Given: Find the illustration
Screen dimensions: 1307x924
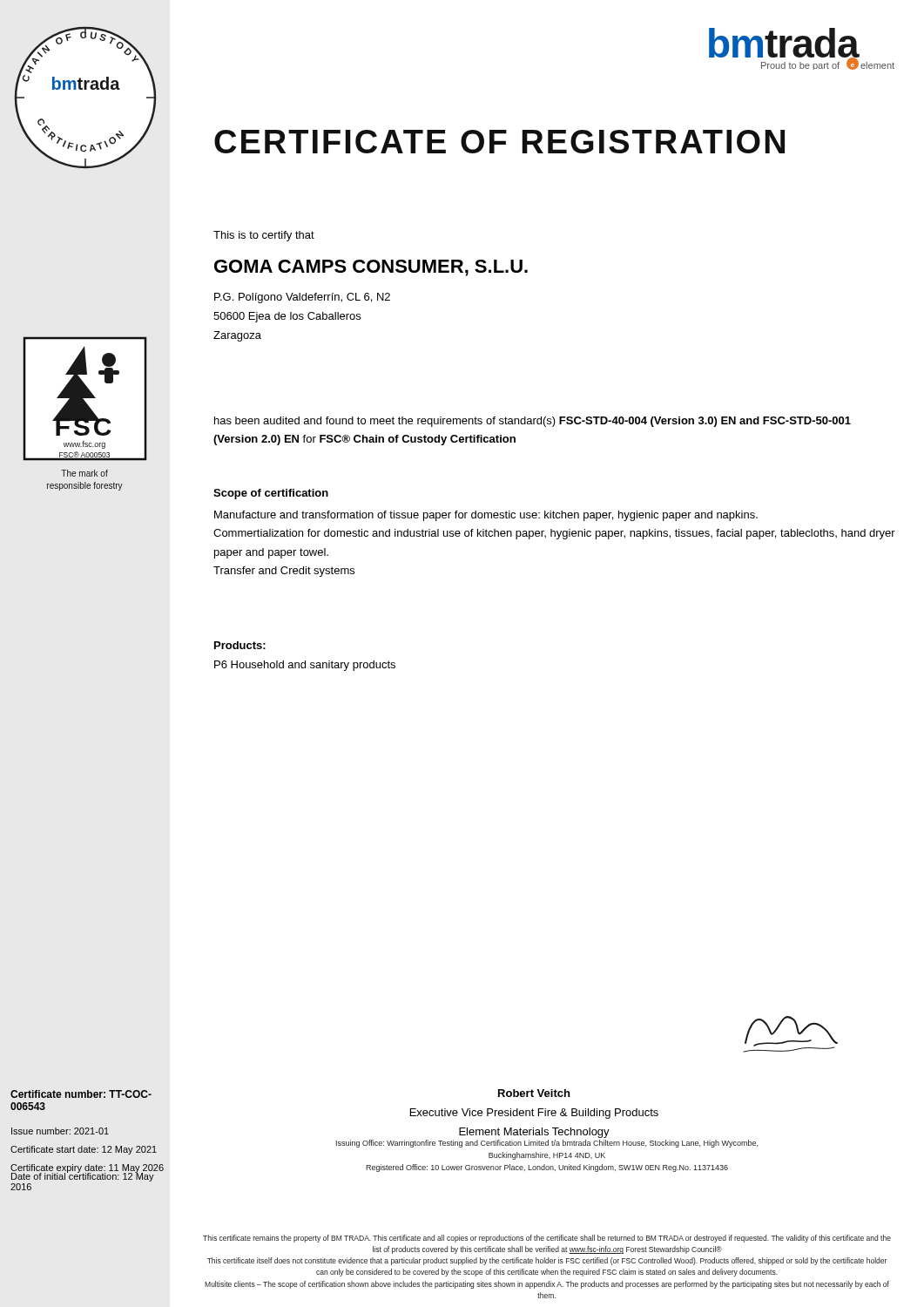Looking at the screenshot, I should point(789,1030).
